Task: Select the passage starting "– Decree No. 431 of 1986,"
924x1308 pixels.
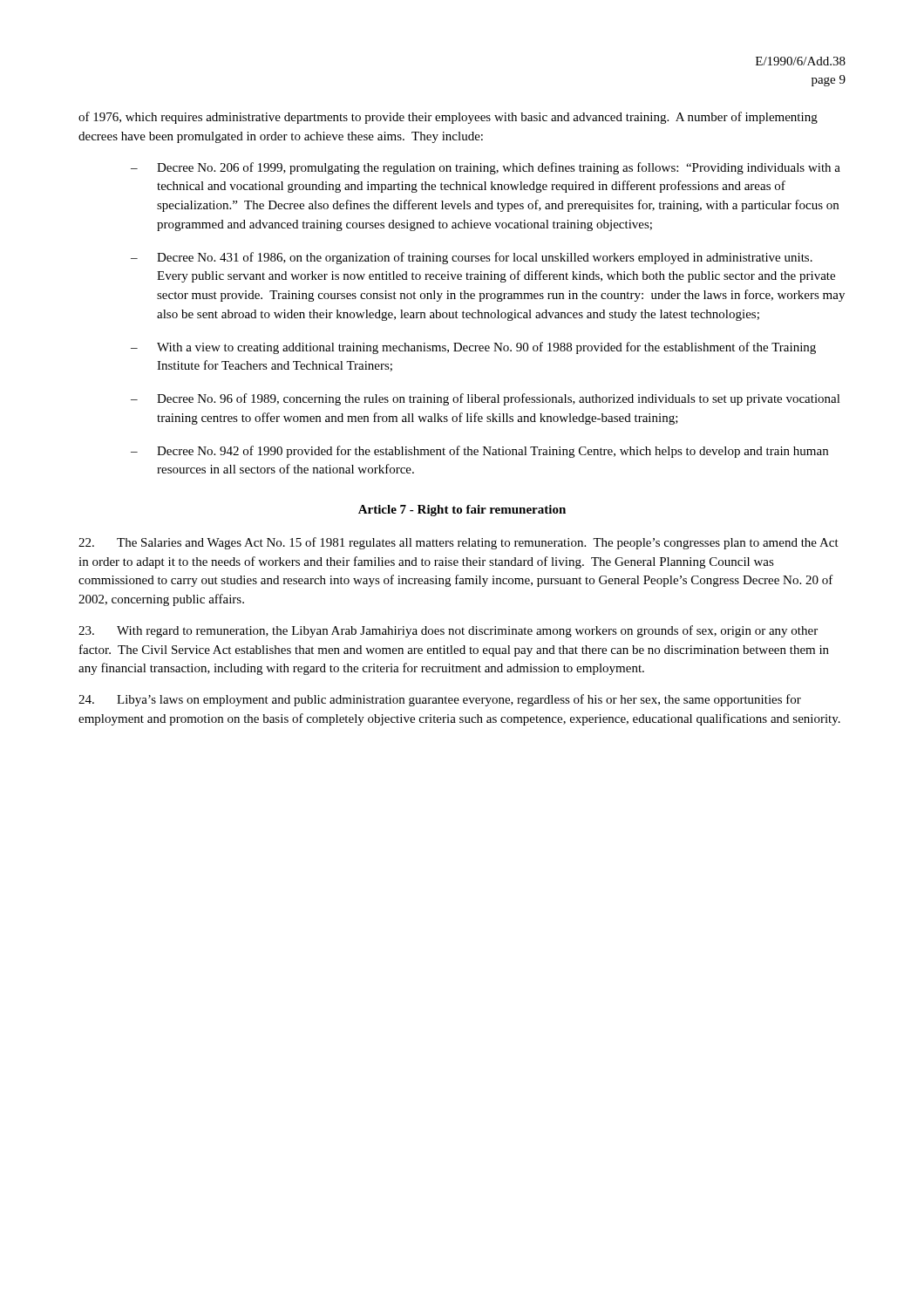Action: pos(488,286)
